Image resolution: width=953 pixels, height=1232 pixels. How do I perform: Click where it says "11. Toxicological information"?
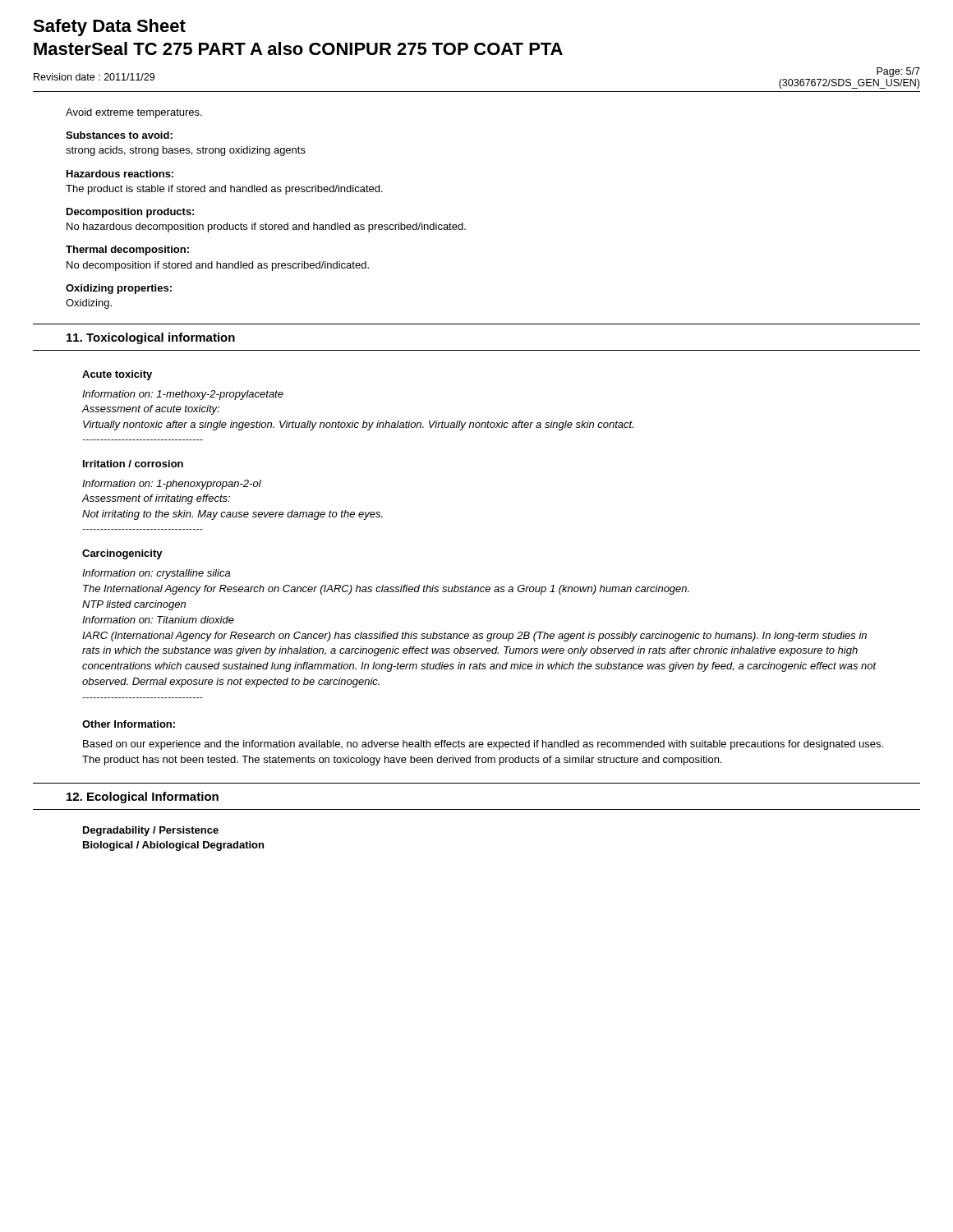[x=151, y=337]
